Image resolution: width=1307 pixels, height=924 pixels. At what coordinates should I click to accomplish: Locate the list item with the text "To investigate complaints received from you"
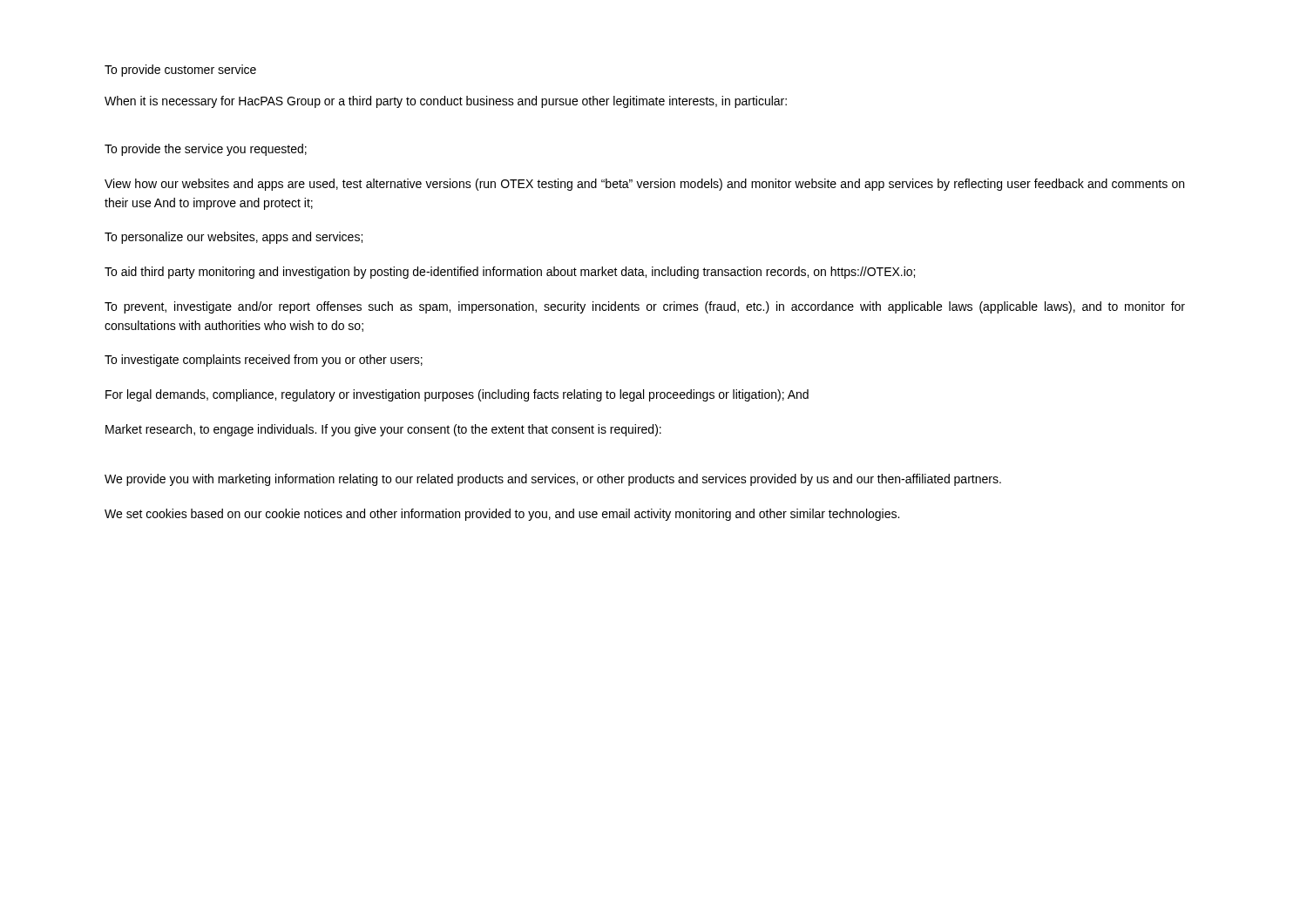(264, 360)
